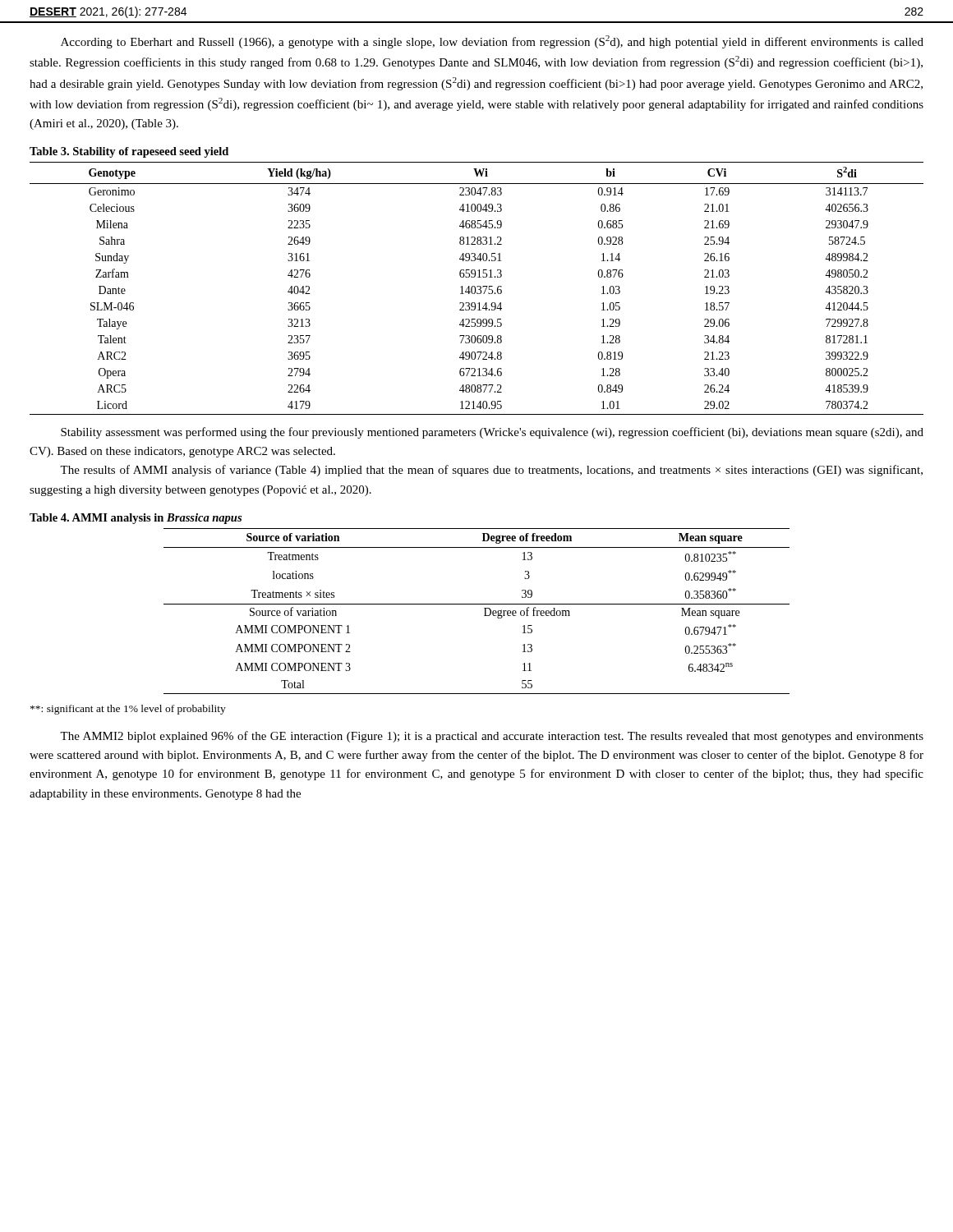
Task: Locate the table with the text "Mean square"
Action: pyautogui.click(x=476, y=611)
